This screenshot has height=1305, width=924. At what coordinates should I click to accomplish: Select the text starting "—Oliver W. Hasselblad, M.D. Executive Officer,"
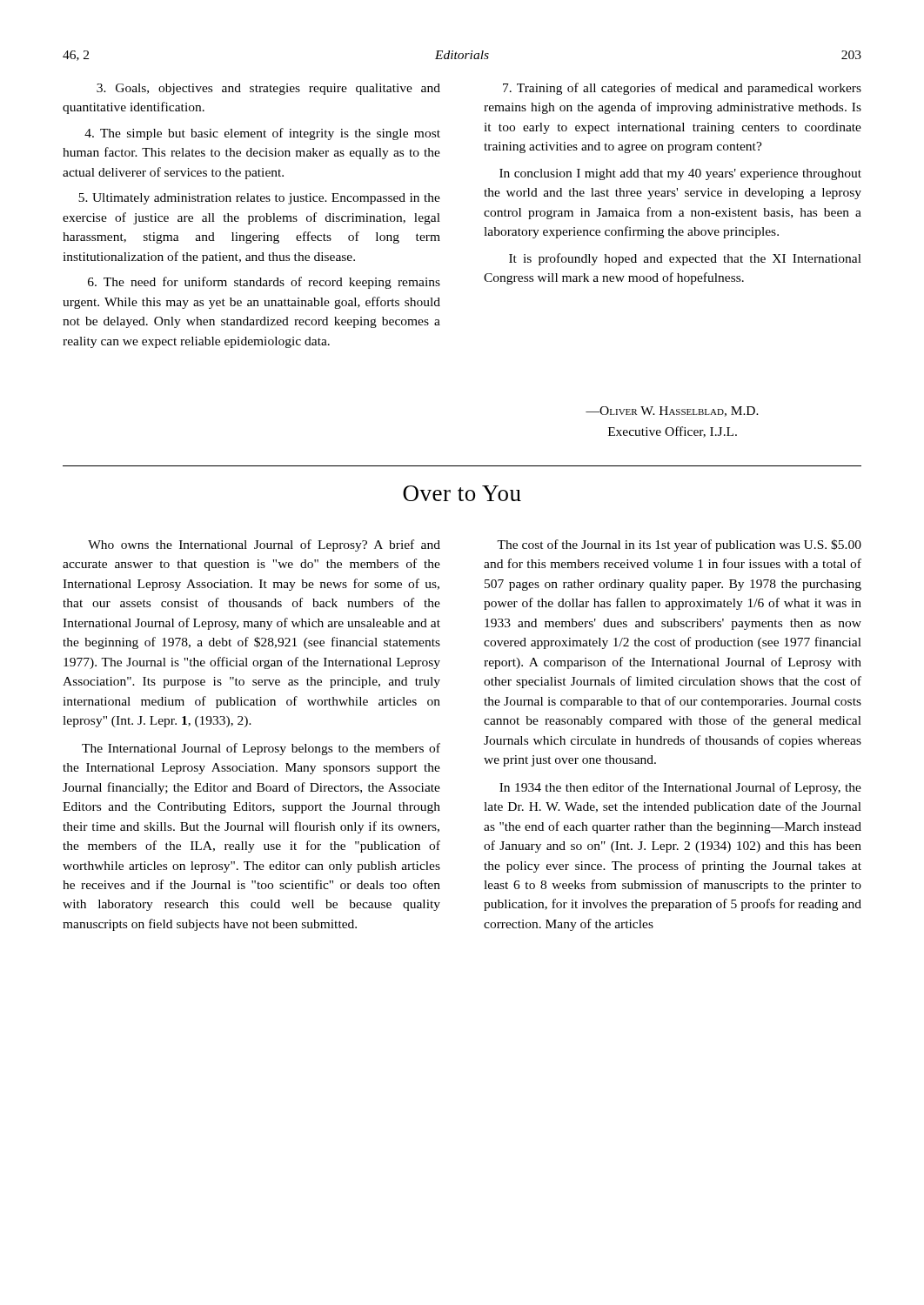673,421
